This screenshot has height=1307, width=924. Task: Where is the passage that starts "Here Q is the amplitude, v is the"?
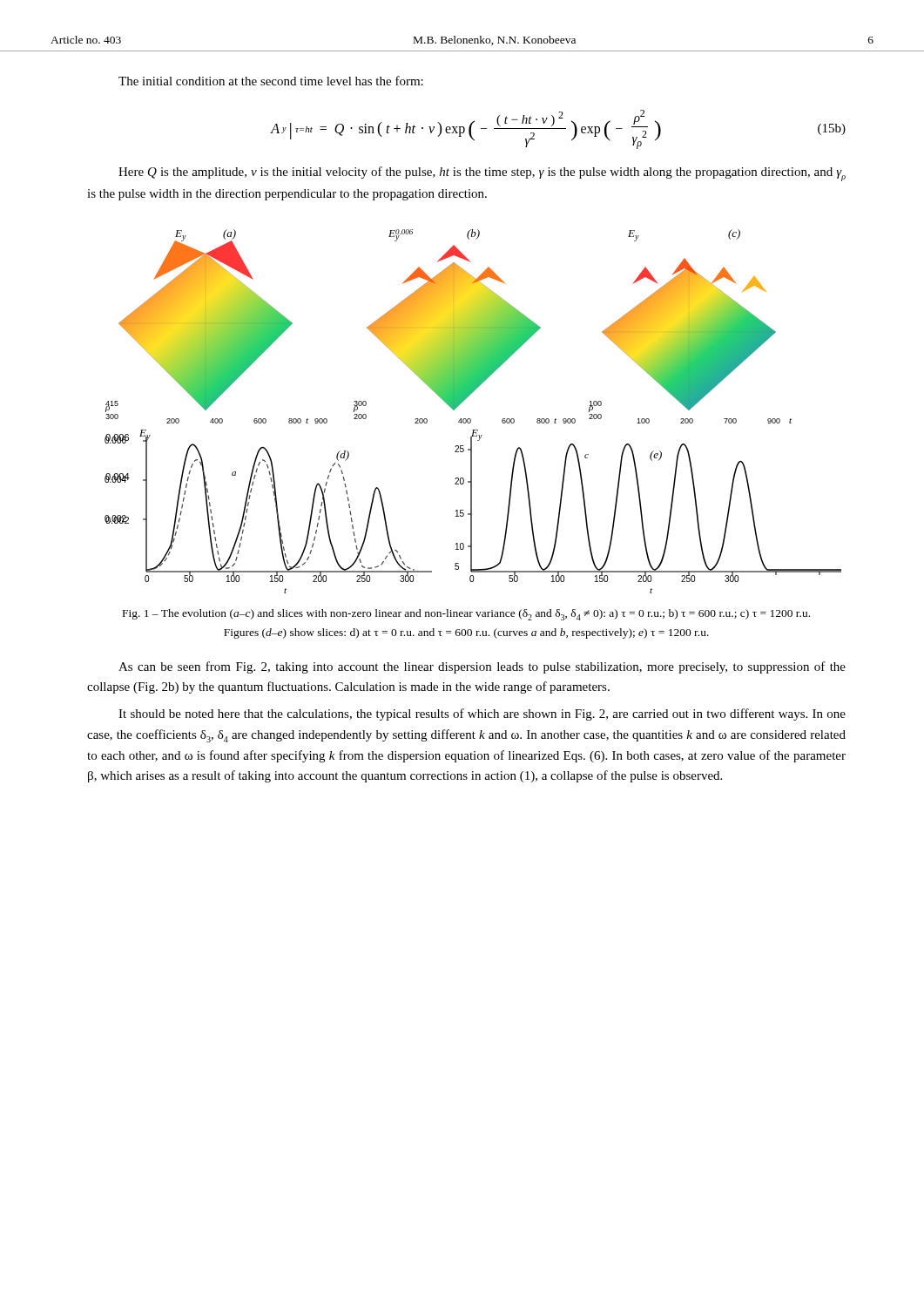[x=466, y=183]
